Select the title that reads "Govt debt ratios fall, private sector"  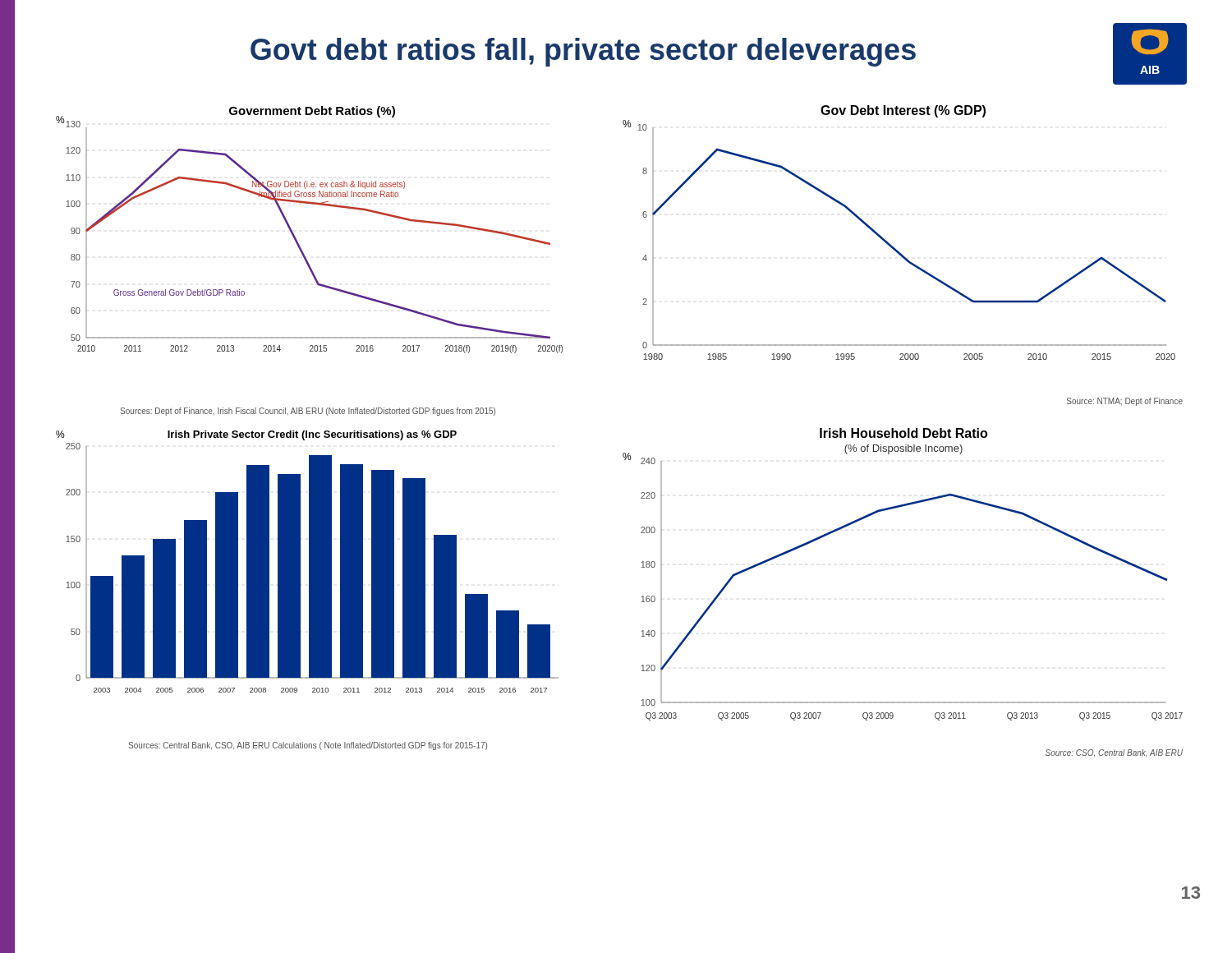[583, 50]
